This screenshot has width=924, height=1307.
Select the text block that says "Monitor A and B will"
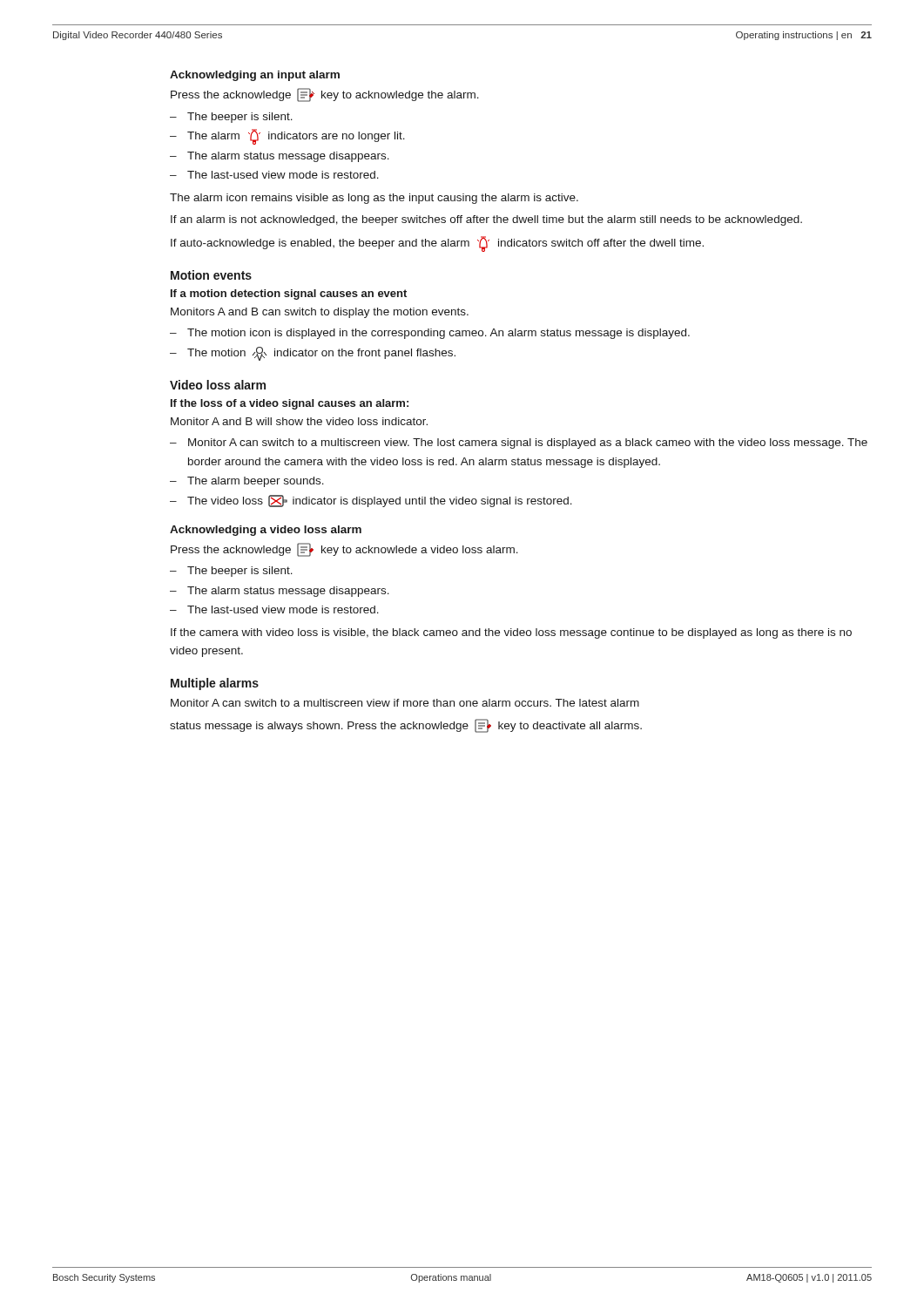coord(299,421)
